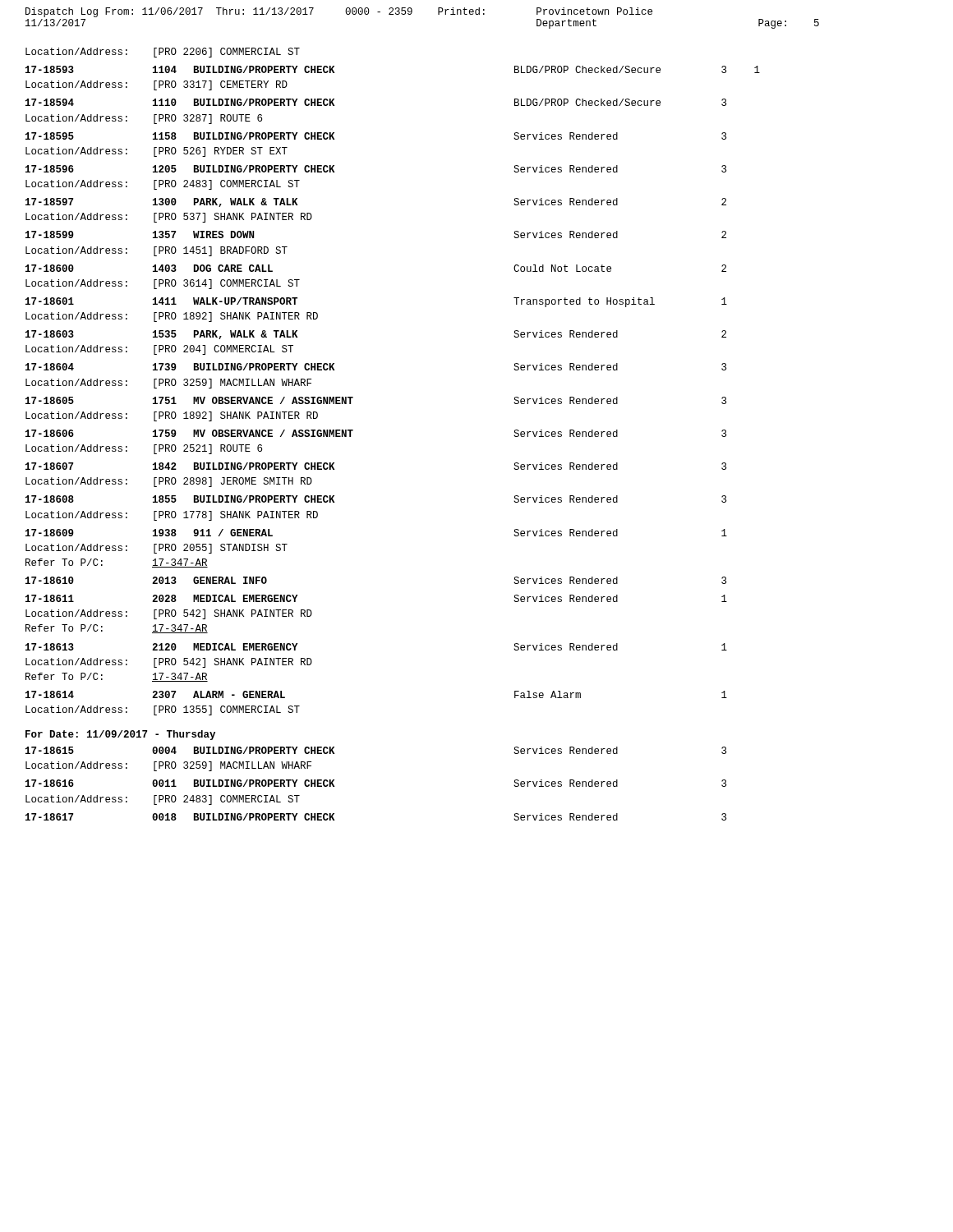This screenshot has height=1232, width=953.
Task: Navigate to the text block starting "17-18613 2120 MEDICAL EMERGENCY Services Rendered 1 Location/Address:"
Action: pos(51,647)
